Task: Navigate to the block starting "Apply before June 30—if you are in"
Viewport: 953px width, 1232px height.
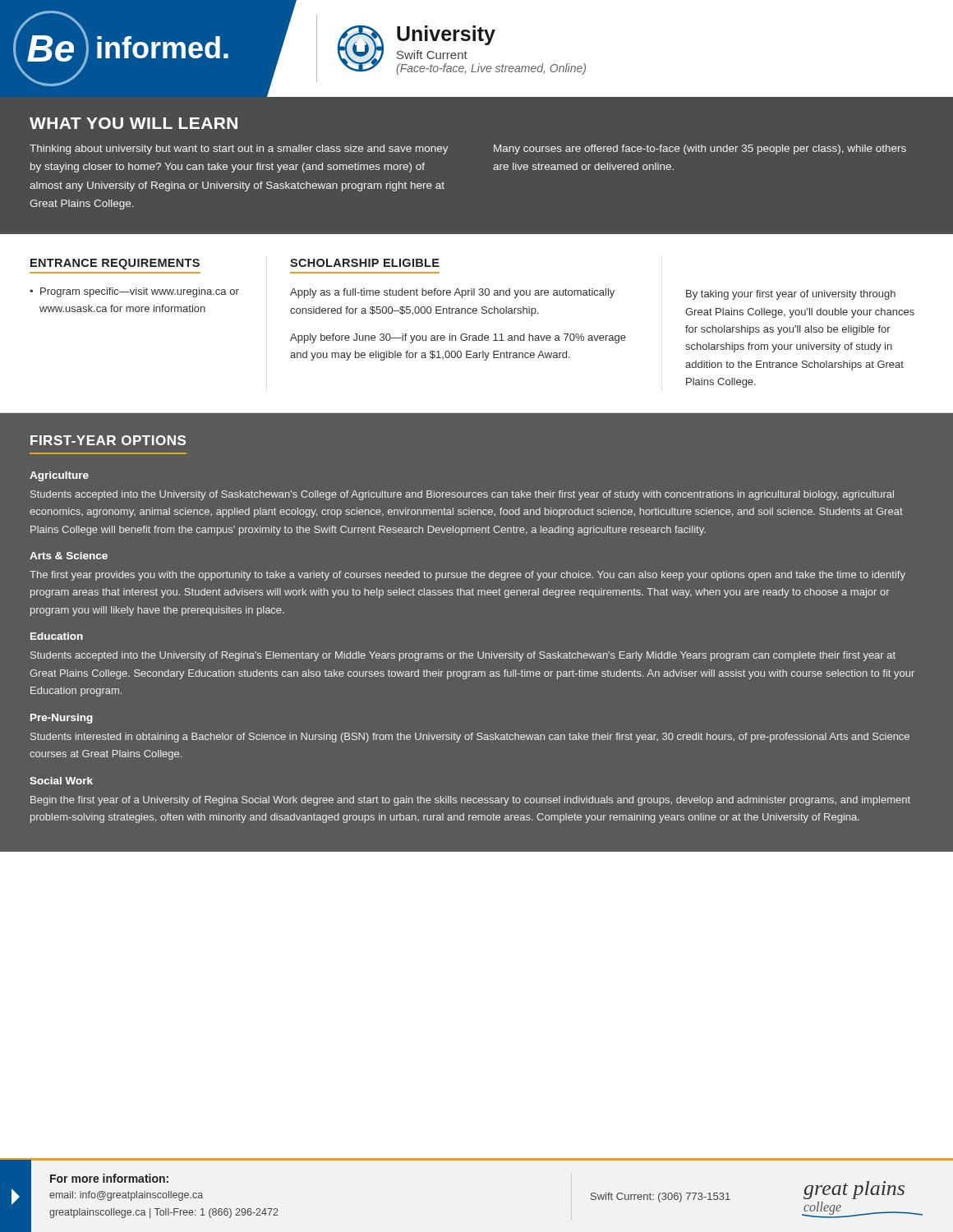Action: (x=458, y=346)
